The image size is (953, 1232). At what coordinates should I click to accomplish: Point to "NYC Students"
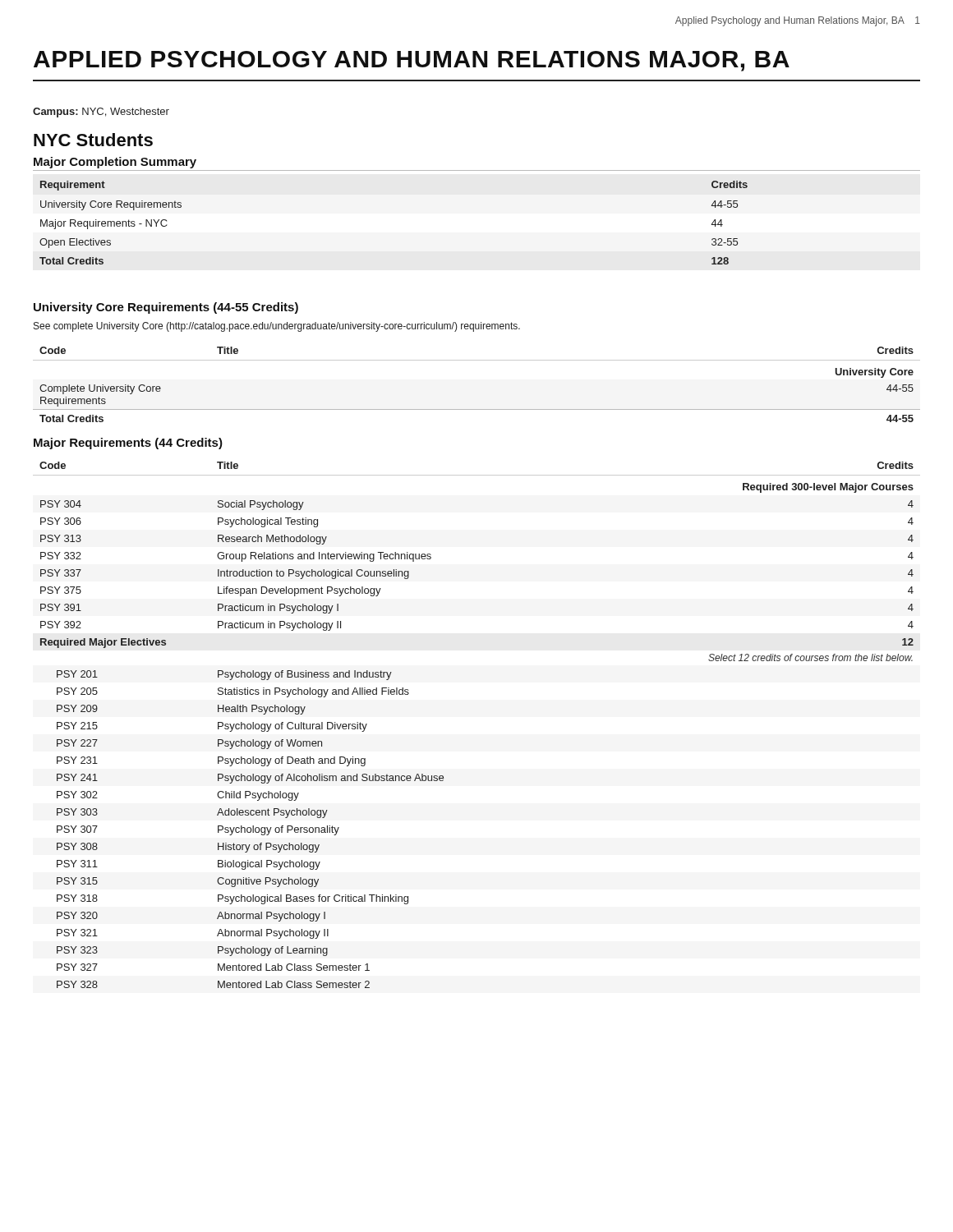coord(93,140)
